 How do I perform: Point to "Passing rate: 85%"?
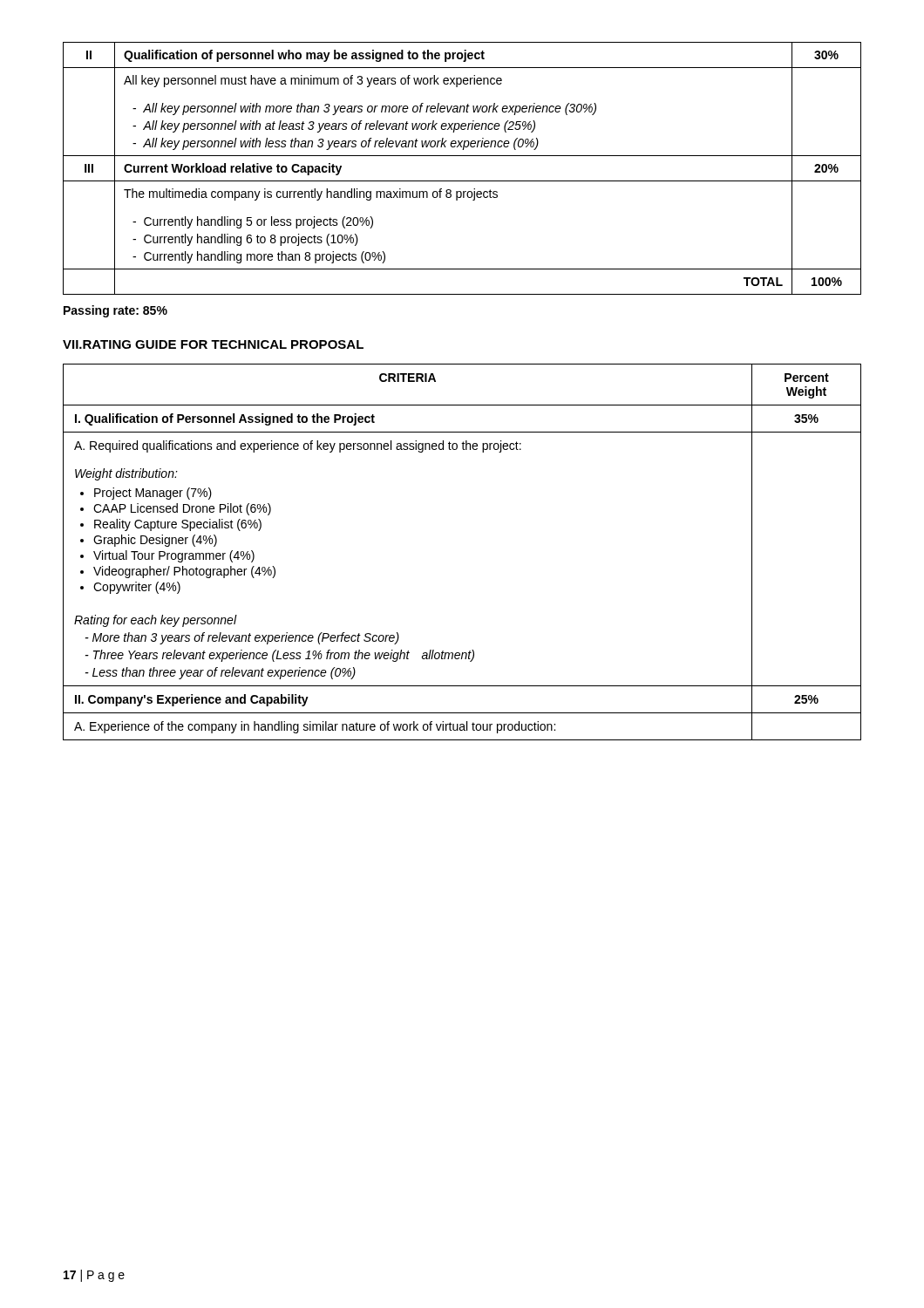[x=115, y=310]
